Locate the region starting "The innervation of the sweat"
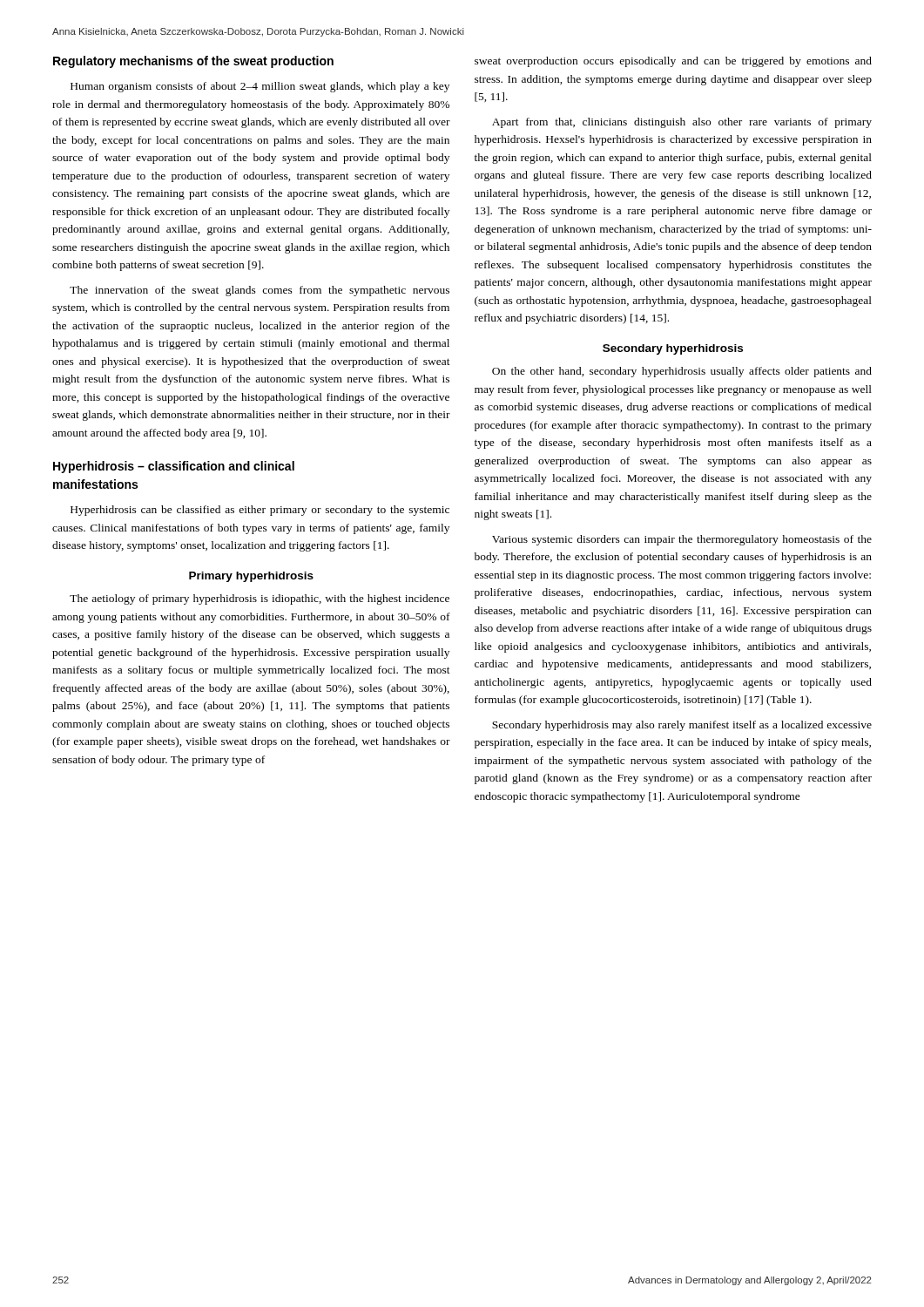 251,362
